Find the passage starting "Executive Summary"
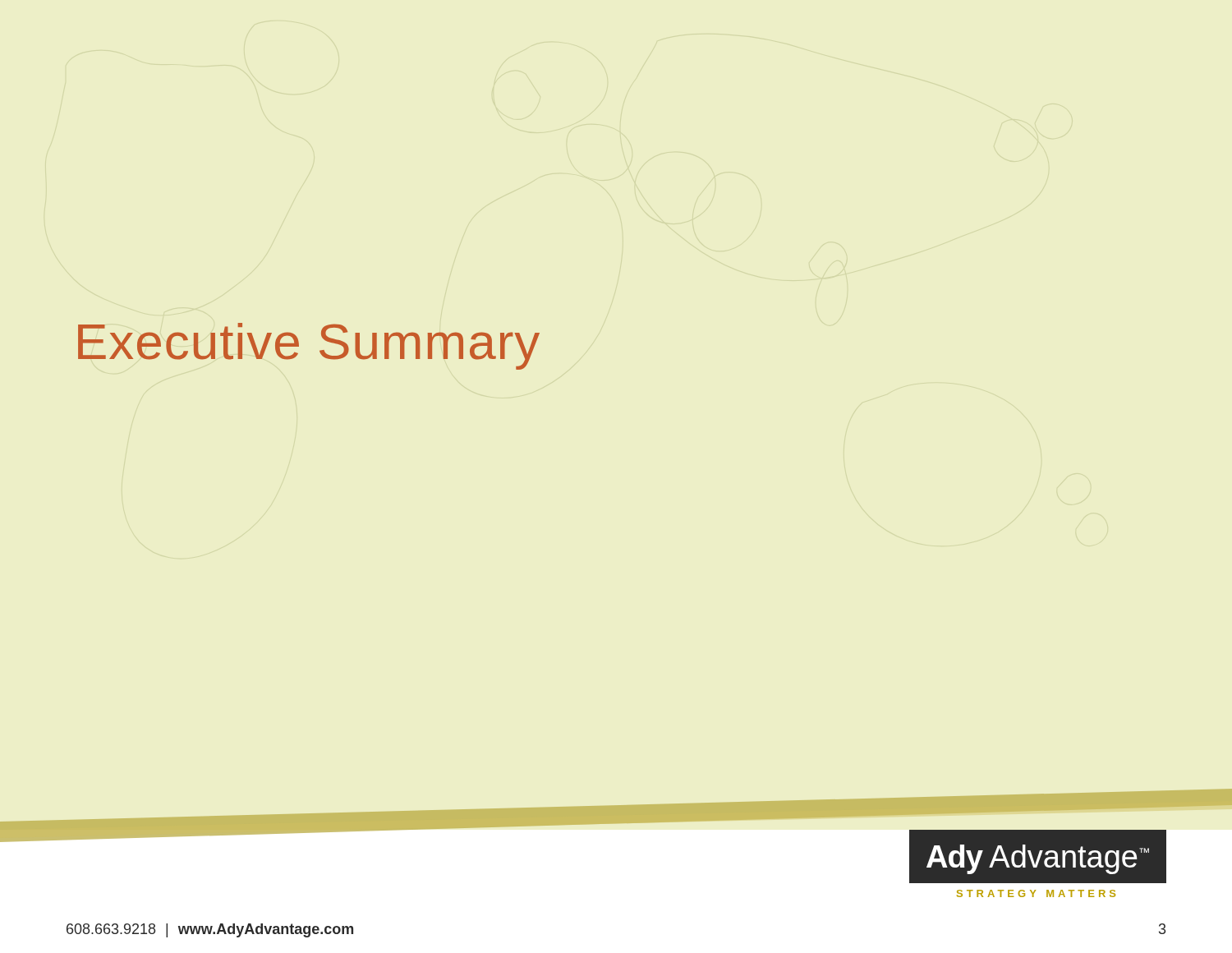The width and height of the screenshot is (1232, 953). [307, 341]
